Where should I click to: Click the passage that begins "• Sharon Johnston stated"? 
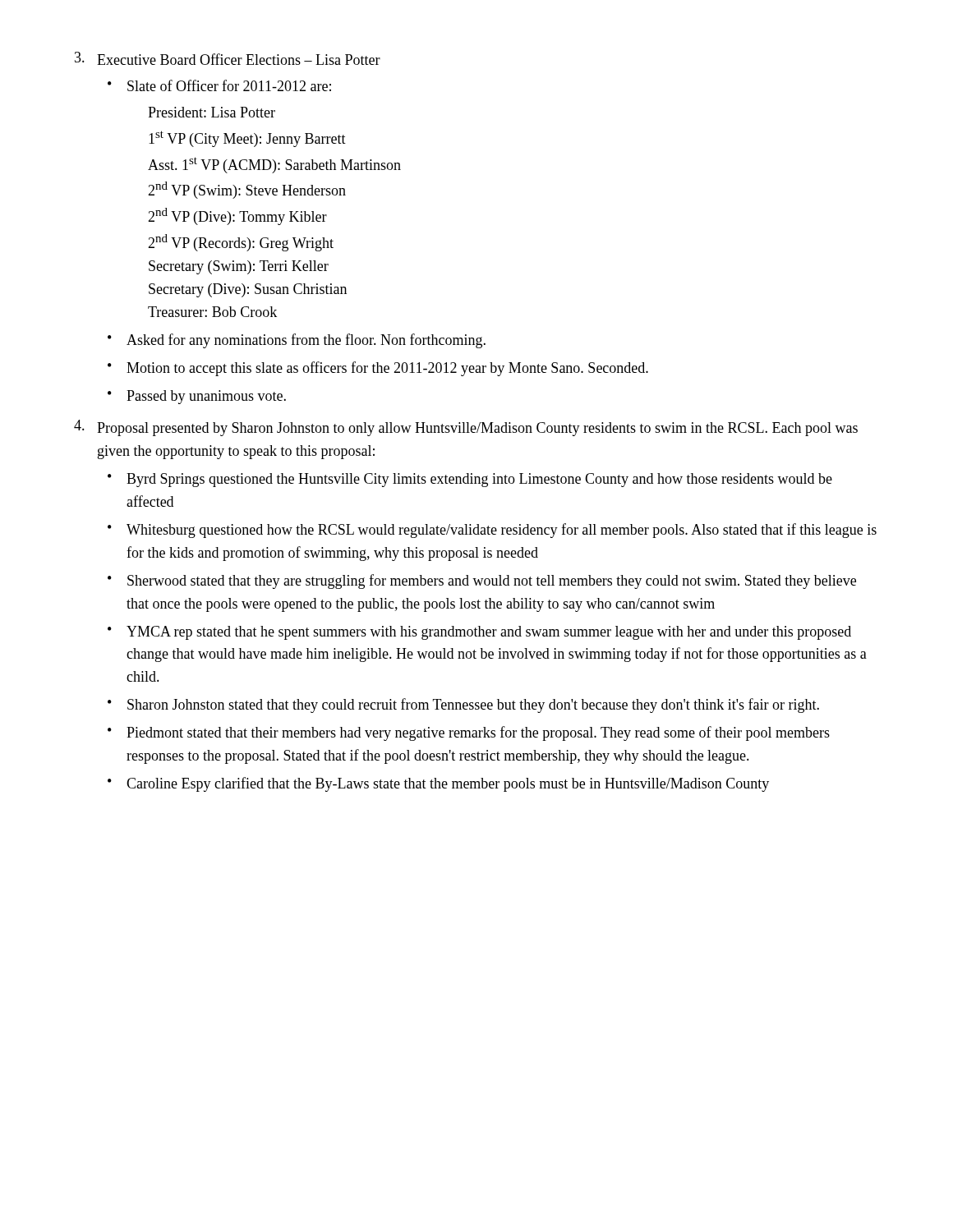pyautogui.click(x=463, y=706)
